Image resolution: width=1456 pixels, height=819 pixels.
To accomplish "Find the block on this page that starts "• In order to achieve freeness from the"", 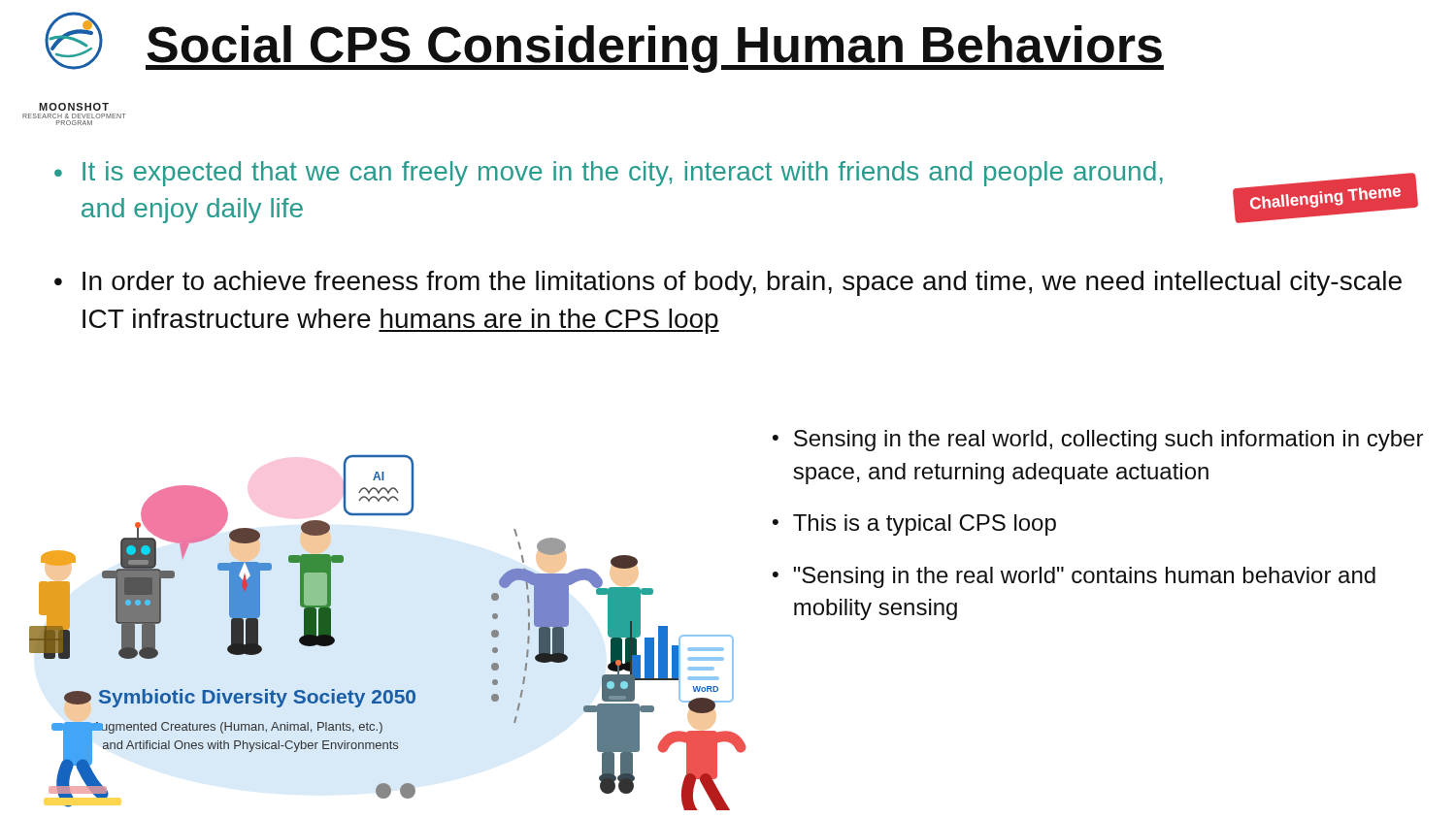I will coord(728,300).
